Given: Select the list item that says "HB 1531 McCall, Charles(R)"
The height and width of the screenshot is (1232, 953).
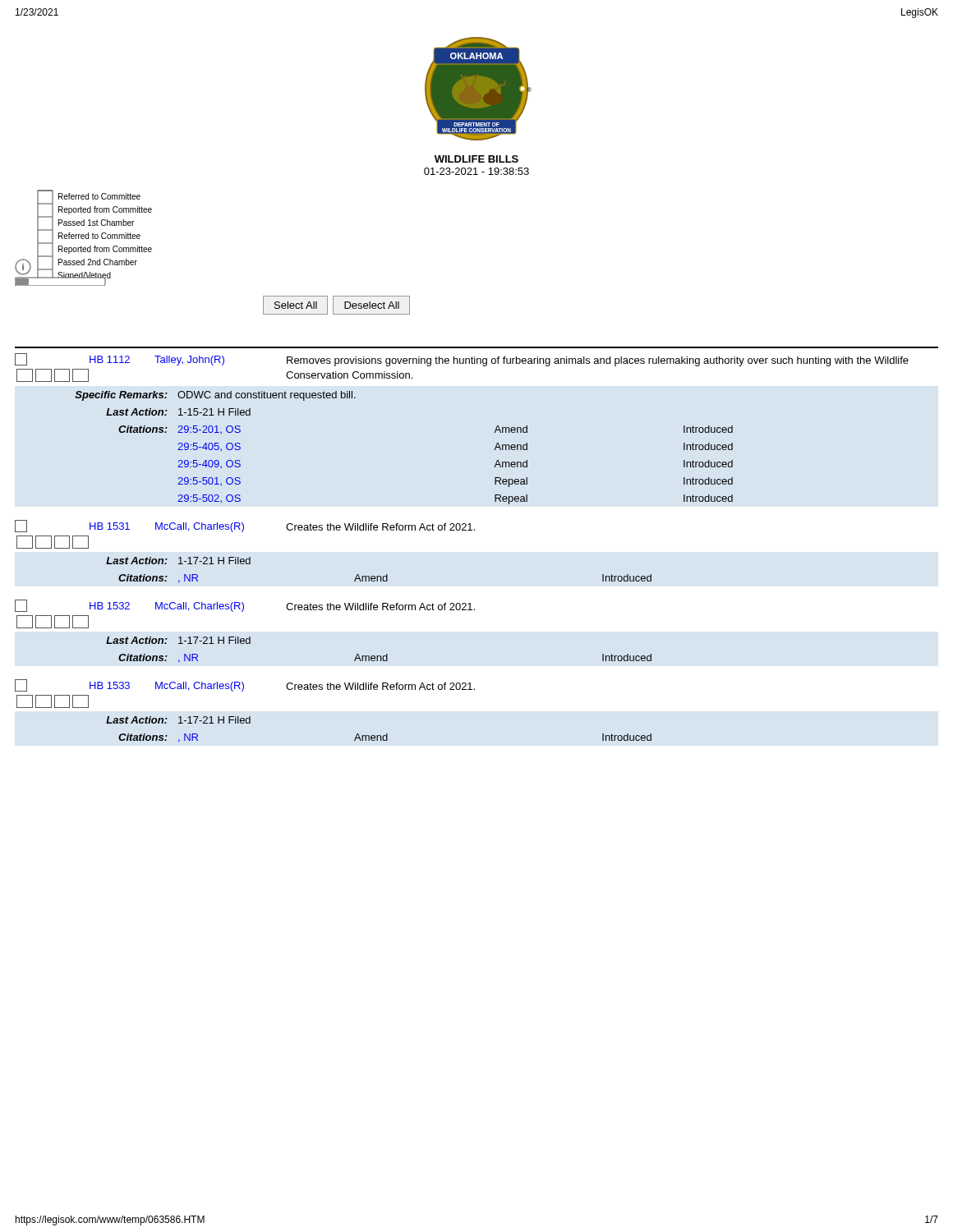Looking at the screenshot, I should [x=245, y=526].
